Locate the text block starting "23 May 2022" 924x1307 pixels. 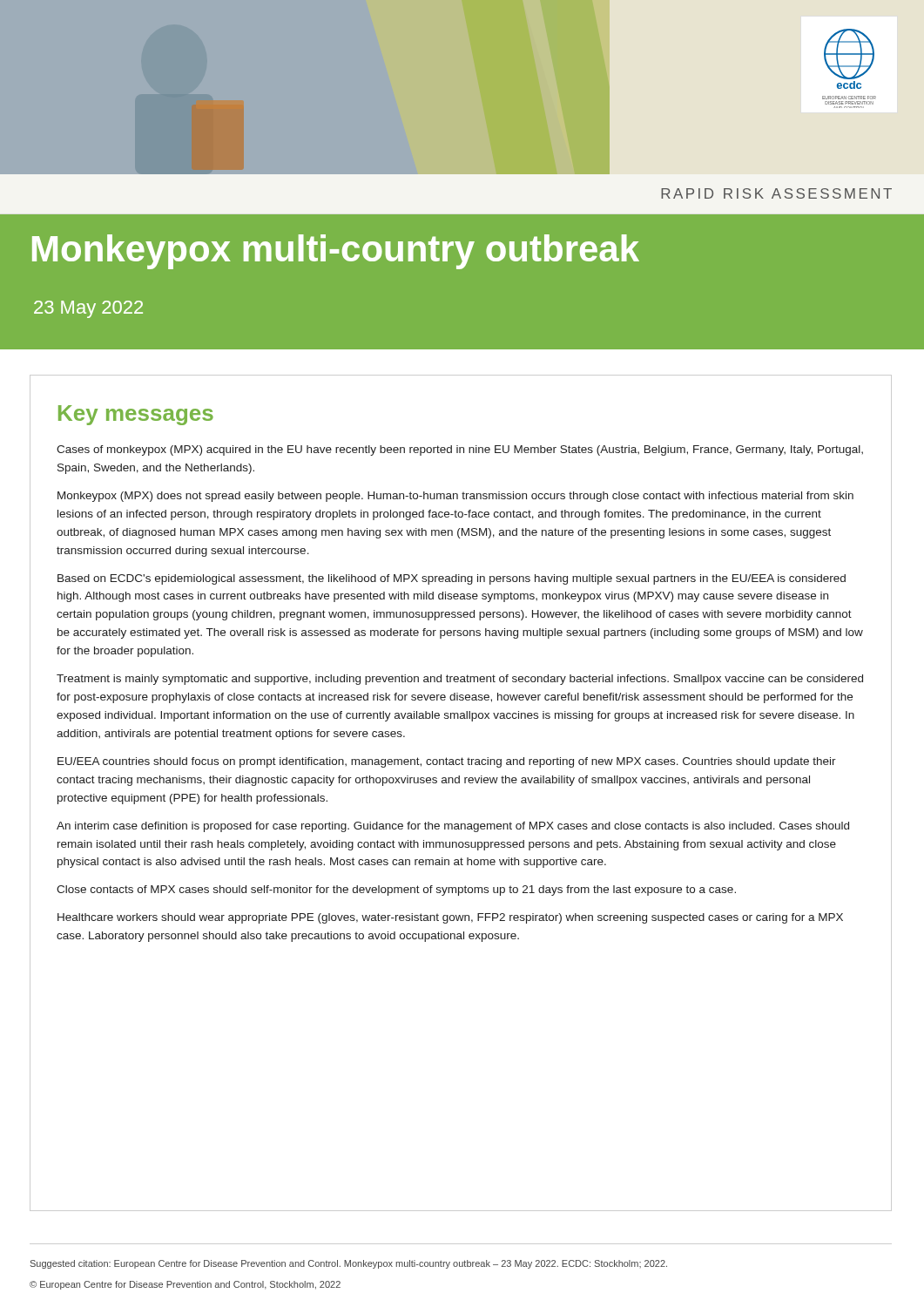point(88,307)
